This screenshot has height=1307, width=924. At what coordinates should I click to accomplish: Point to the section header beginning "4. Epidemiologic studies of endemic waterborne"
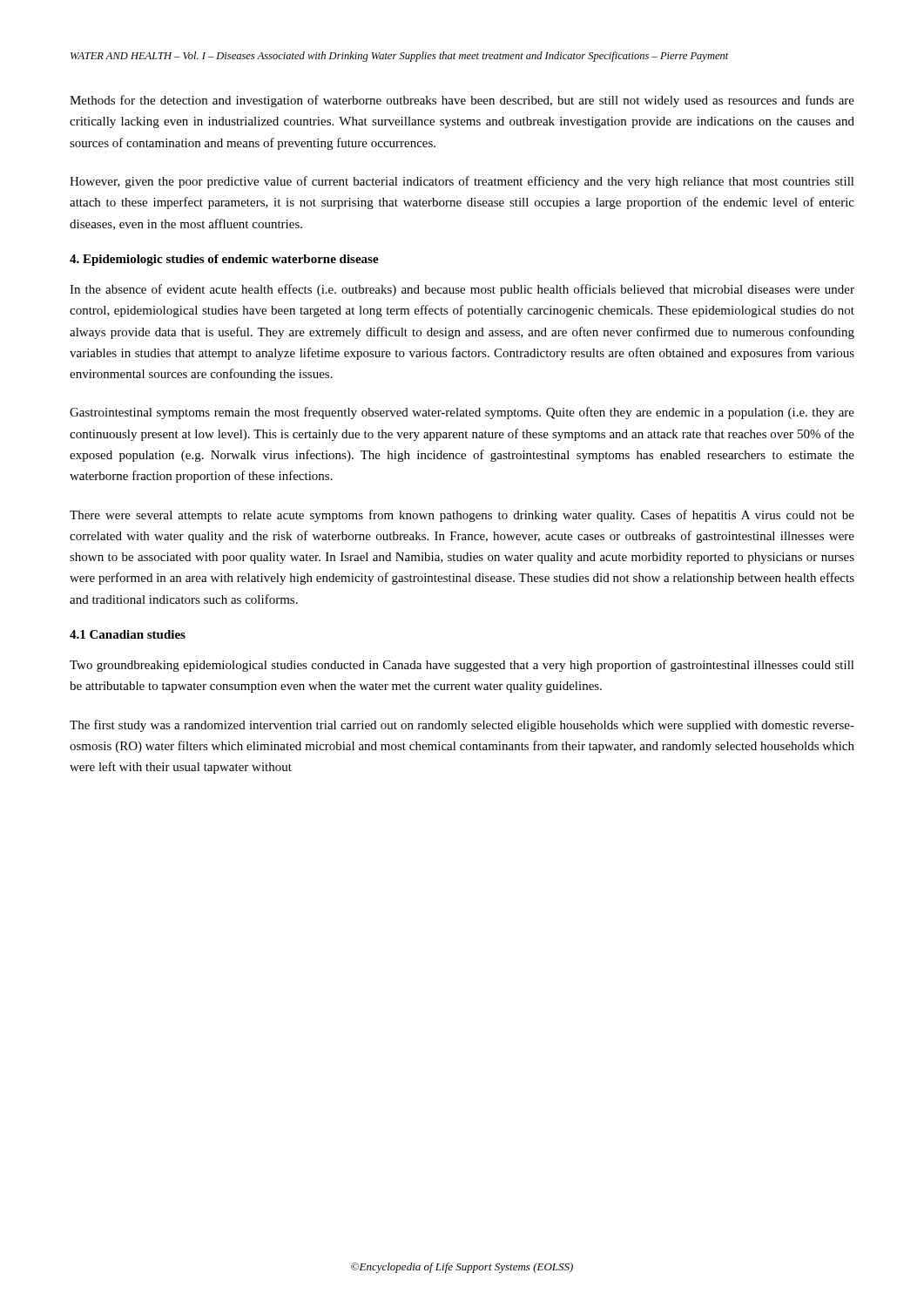pos(224,259)
